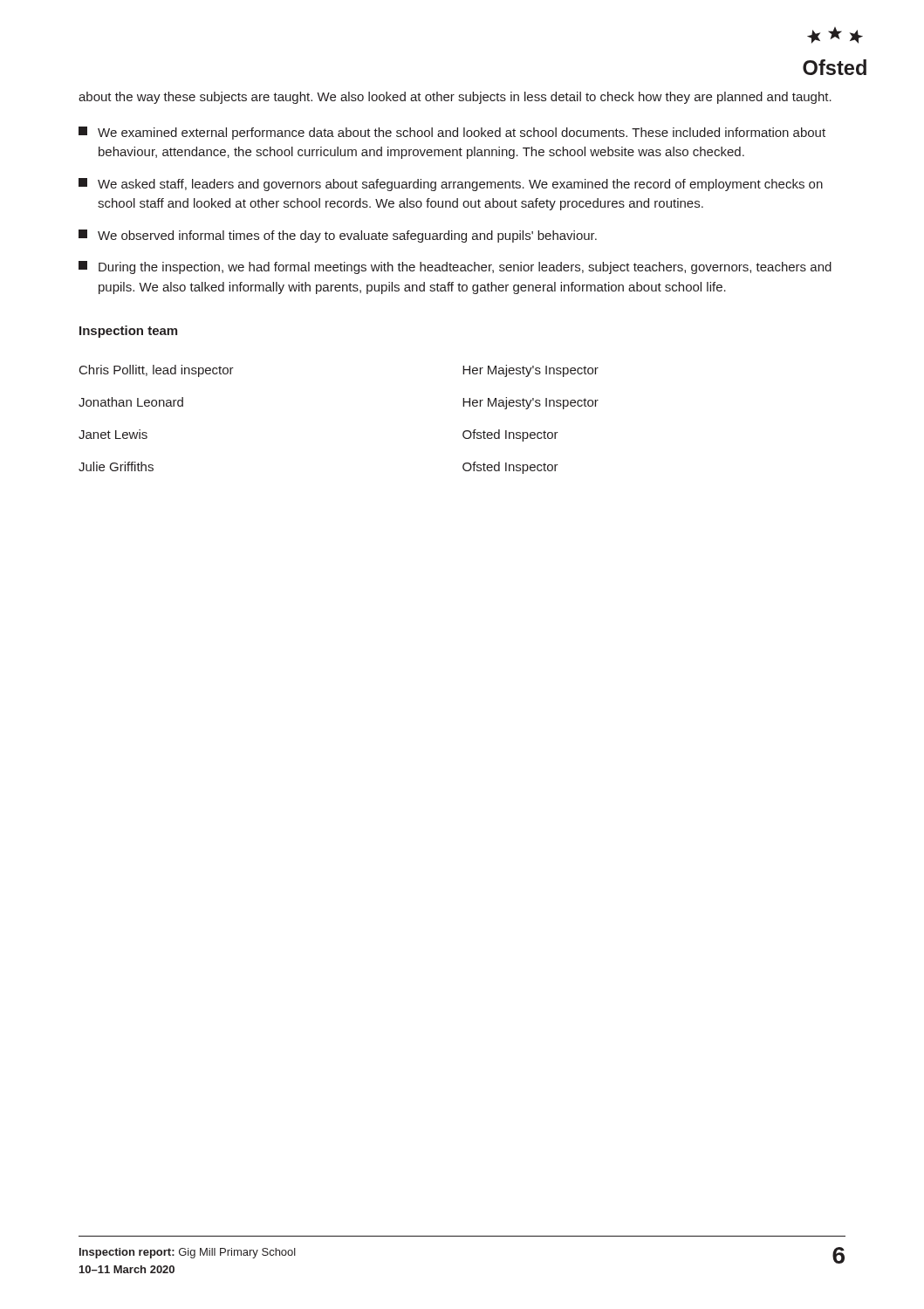This screenshot has width=924, height=1309.
Task: Point to the block beginning "We asked staff,"
Action: click(462, 194)
